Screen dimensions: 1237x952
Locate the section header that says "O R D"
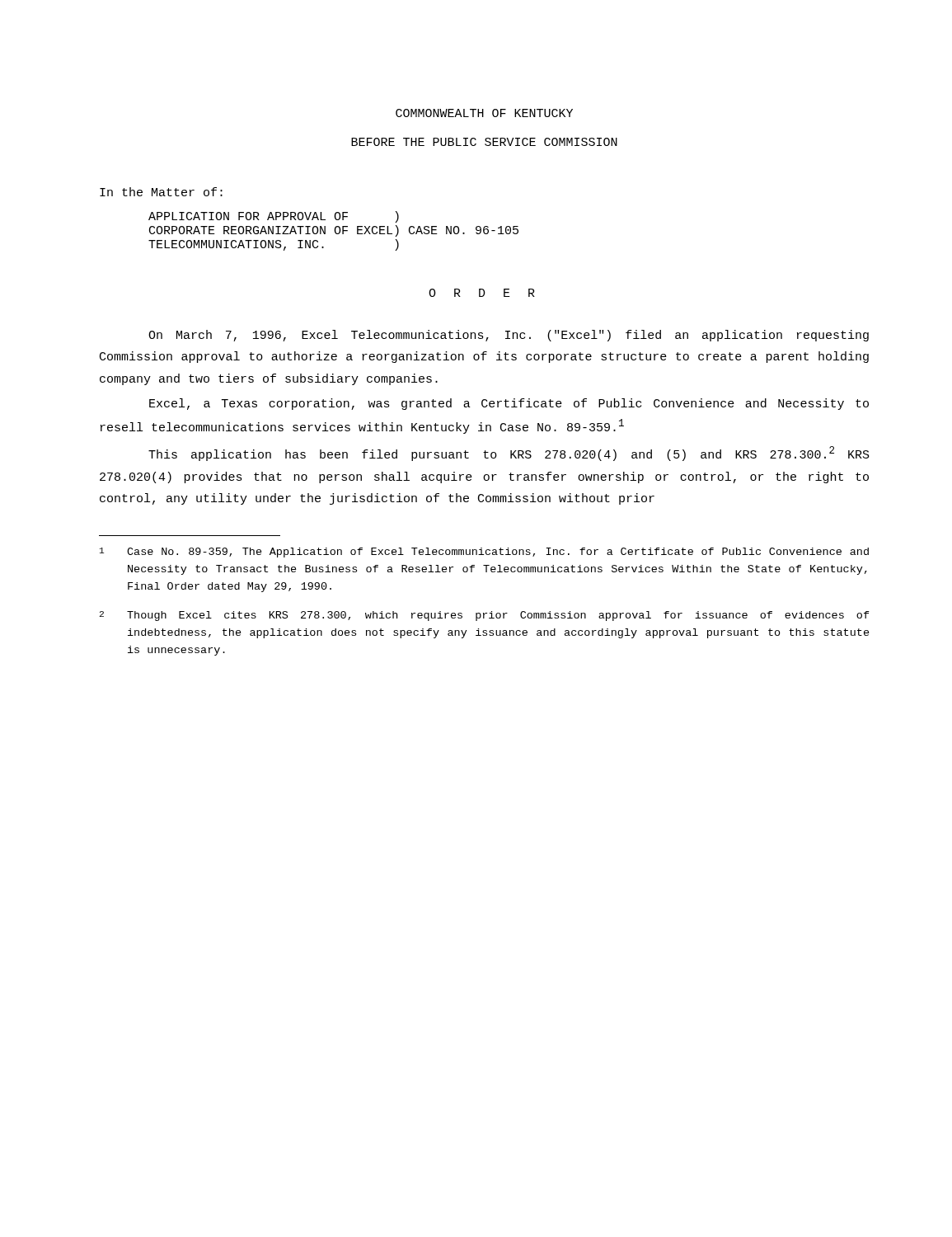(484, 294)
